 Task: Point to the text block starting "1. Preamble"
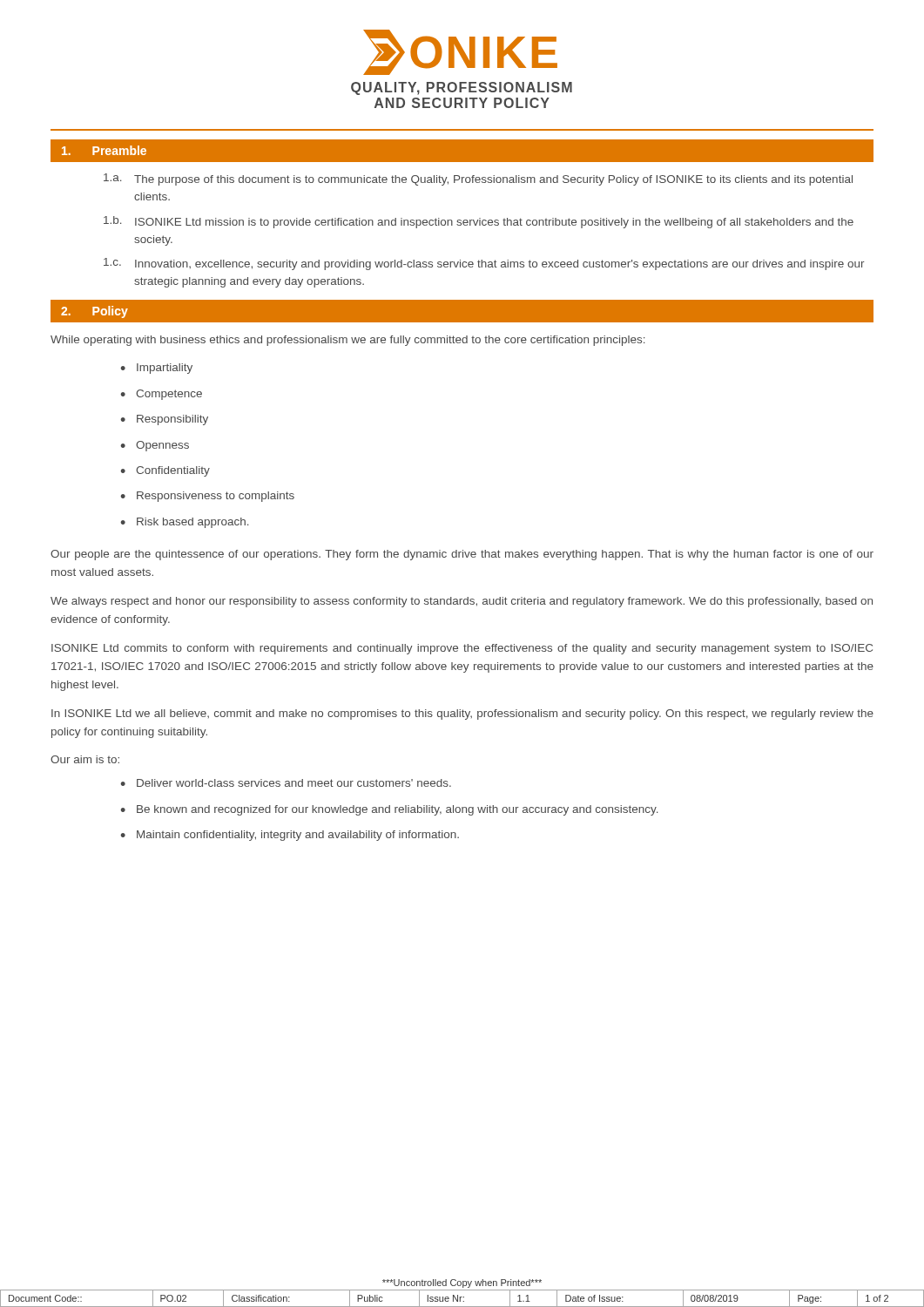click(104, 151)
